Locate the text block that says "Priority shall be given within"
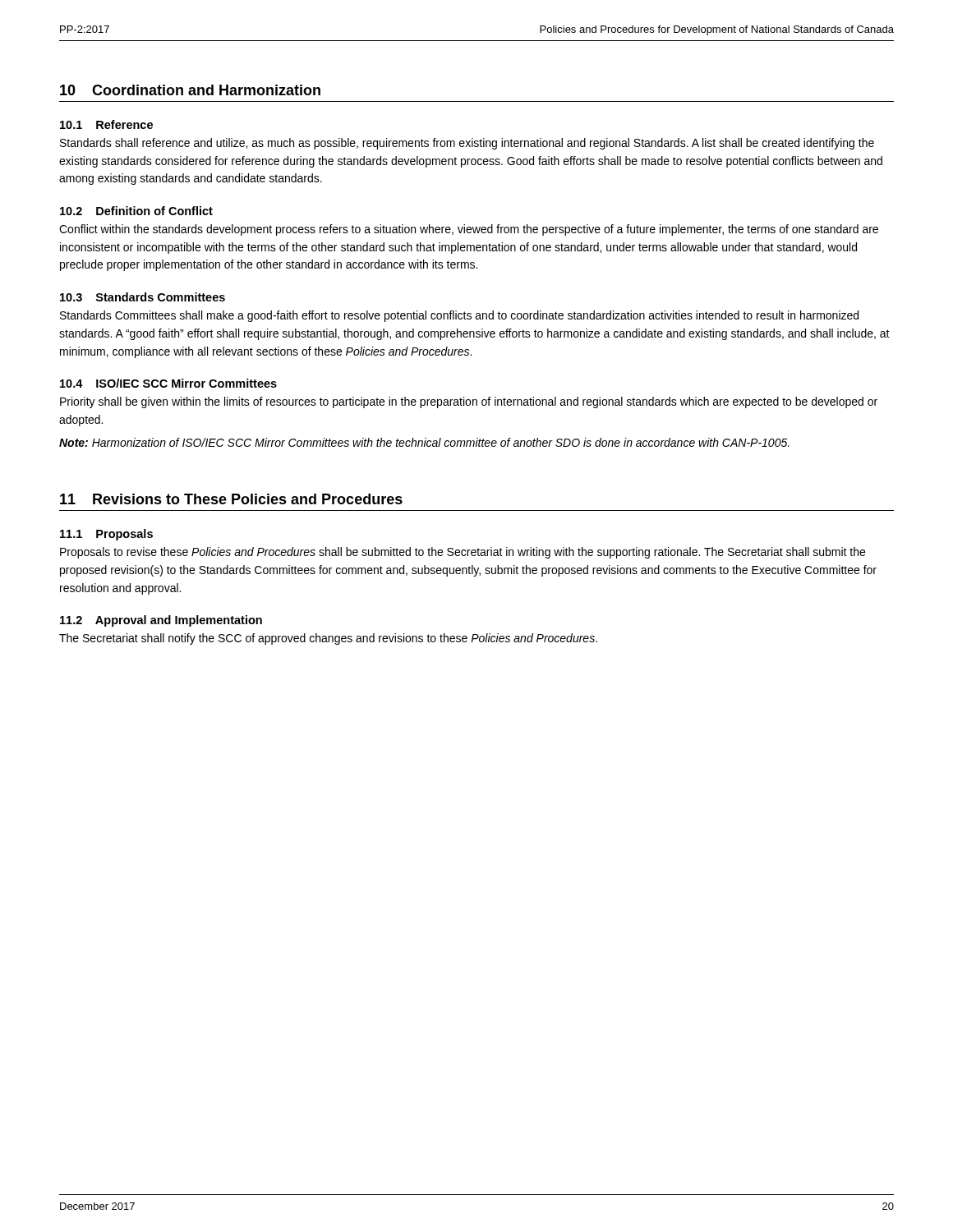This screenshot has width=953, height=1232. pyautogui.click(x=468, y=411)
